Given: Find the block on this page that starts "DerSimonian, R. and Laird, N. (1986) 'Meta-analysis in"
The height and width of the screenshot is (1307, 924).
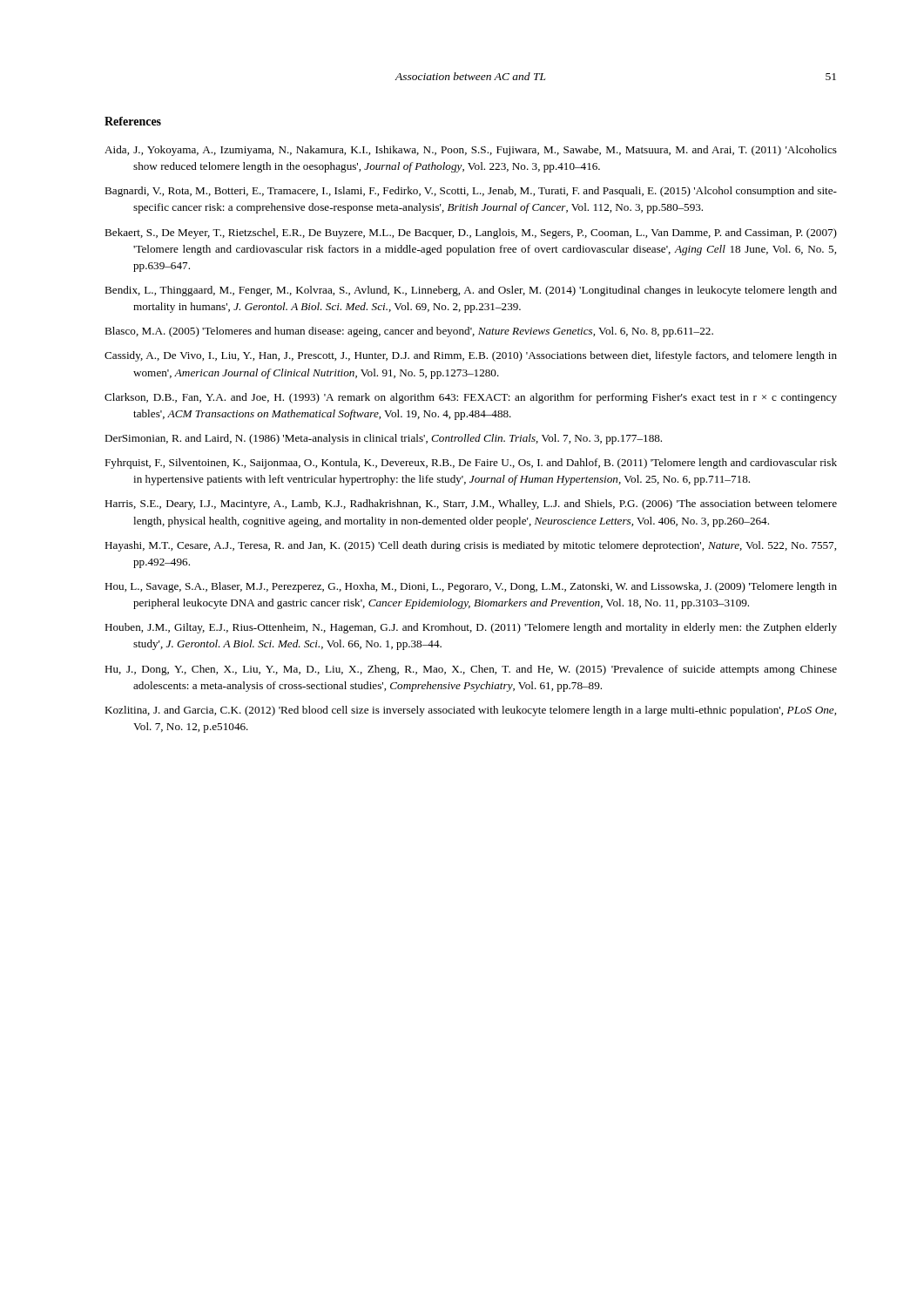Looking at the screenshot, I should pyautogui.click(x=384, y=438).
